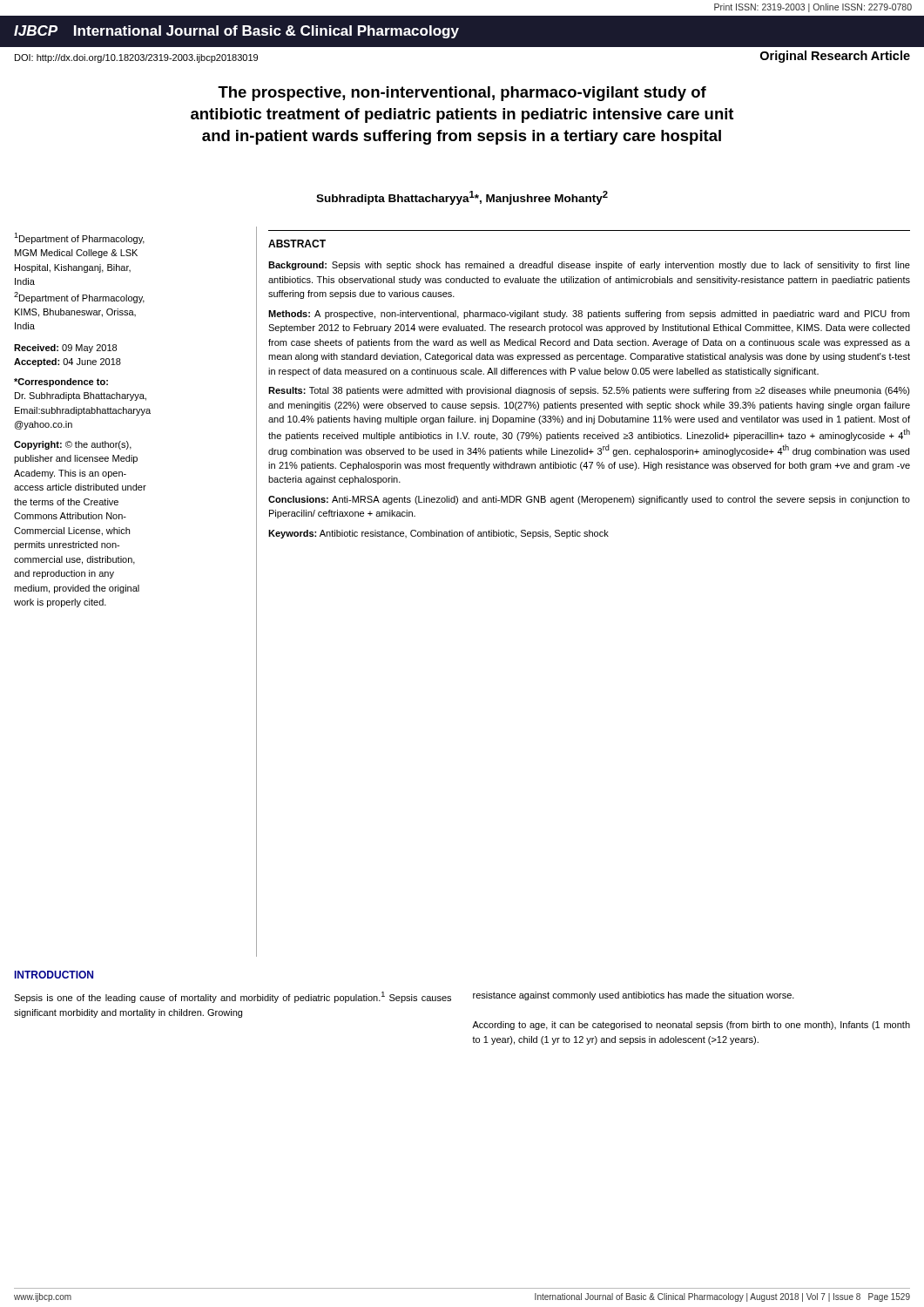Locate the text starting "The prospective, non-interventional, pharmaco-vigilant study of antibiotic"
This screenshot has height=1307, width=924.
(462, 114)
